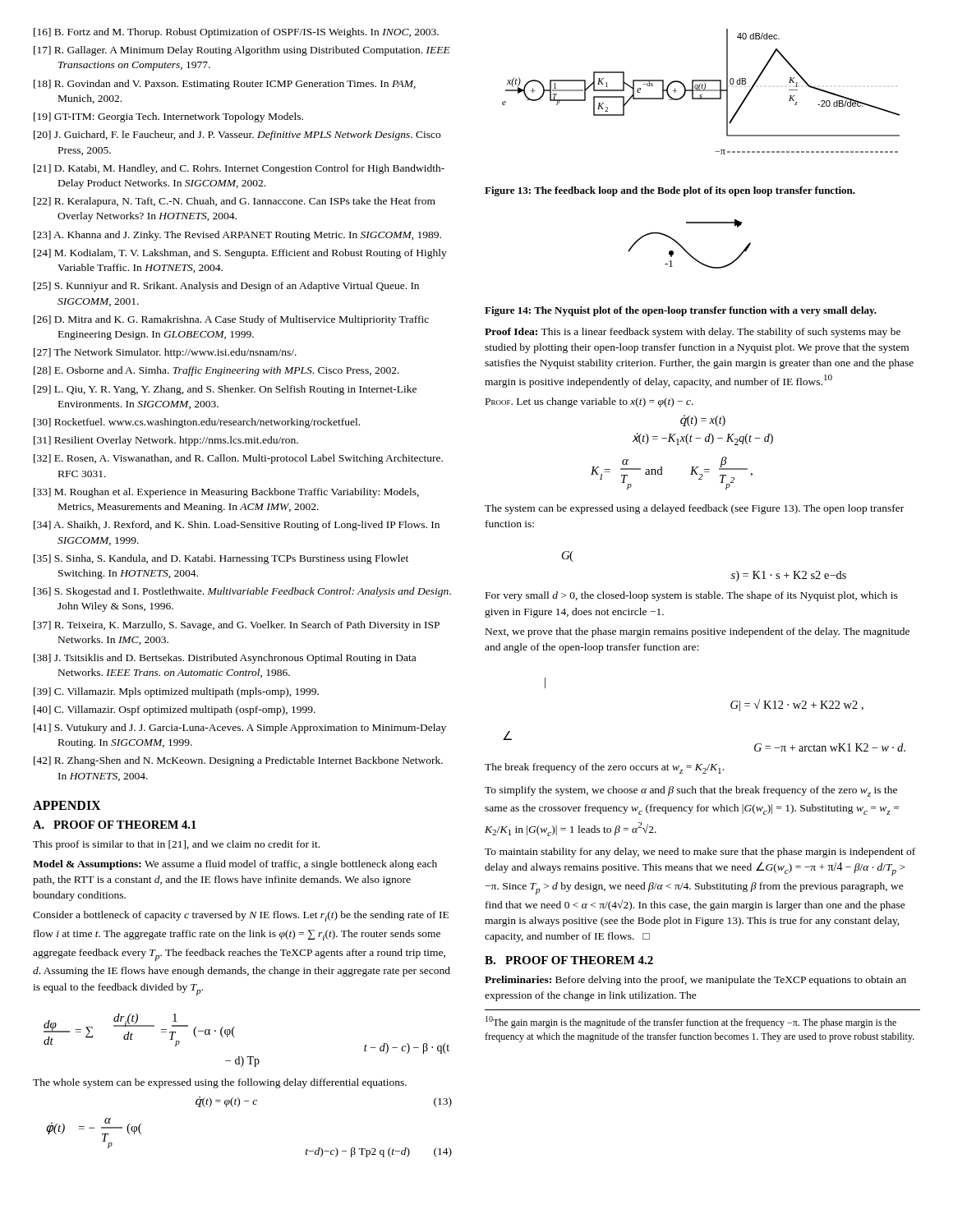Screen dimensions: 1232x953
Task: Click on the caption with the text "Figure 14: The Nyquist plot"
Action: 681,310
